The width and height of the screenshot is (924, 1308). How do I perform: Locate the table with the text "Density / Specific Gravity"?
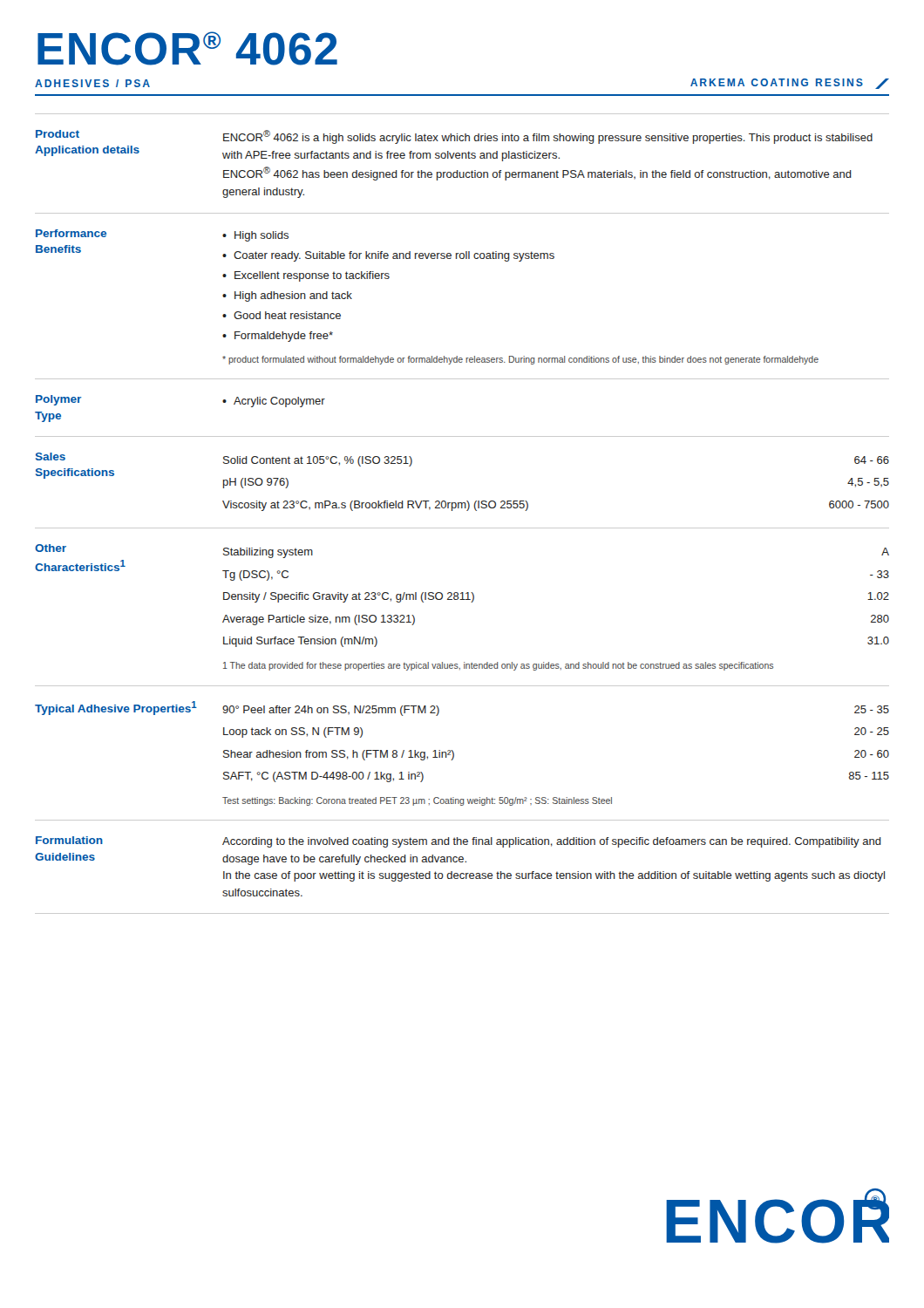coord(556,597)
